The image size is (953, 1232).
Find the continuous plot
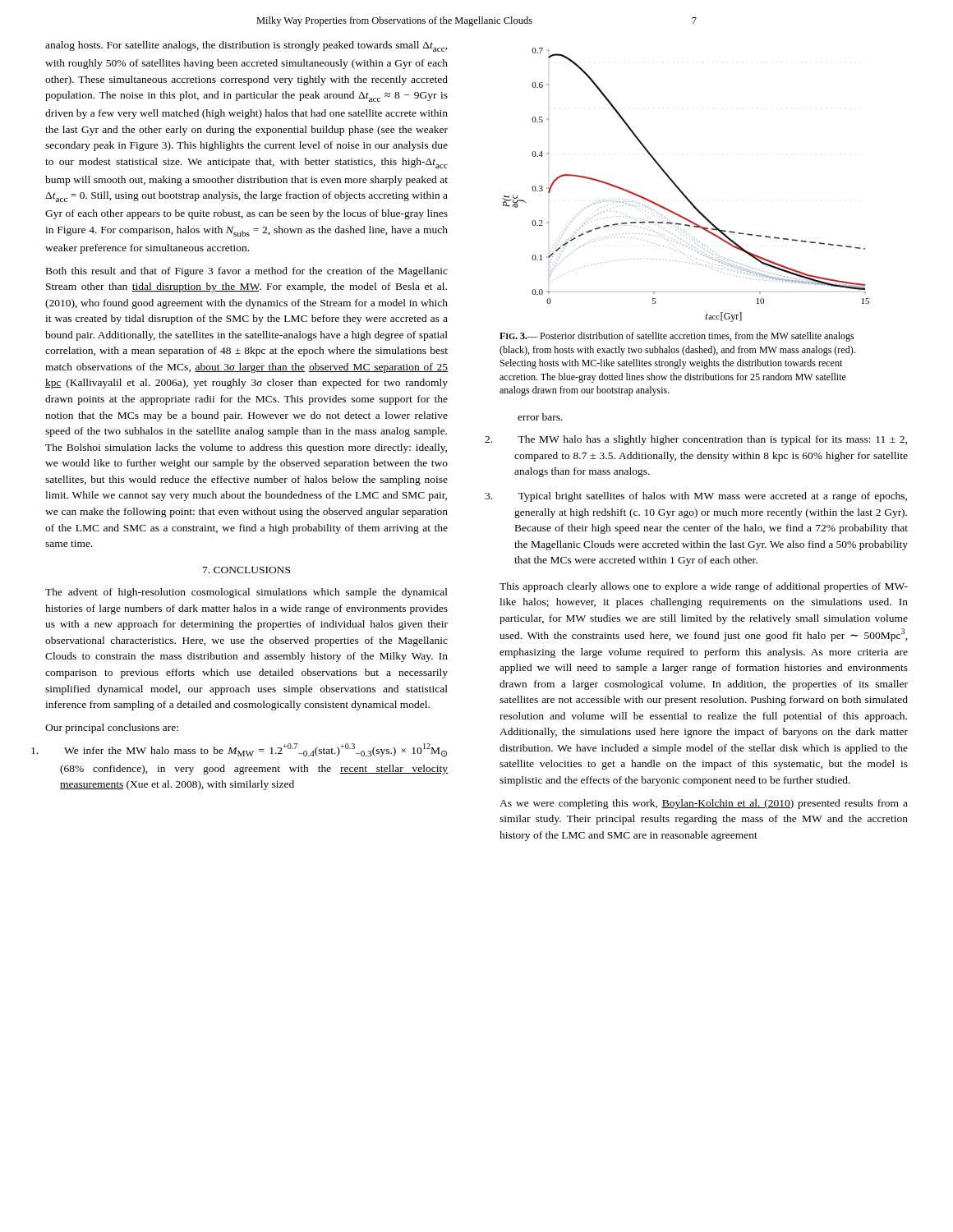688,181
